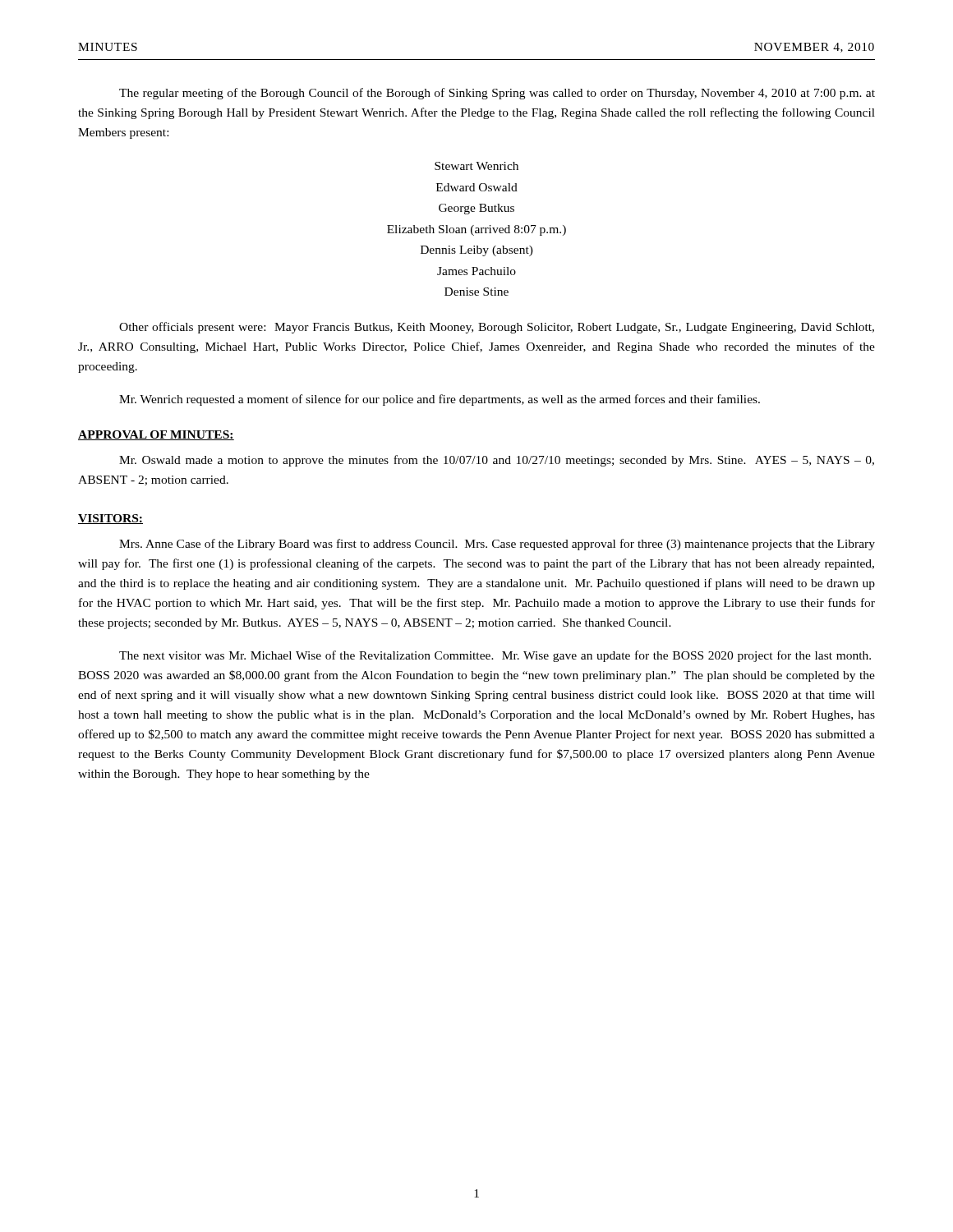
Task: Locate the text "George Butkus"
Action: [476, 208]
